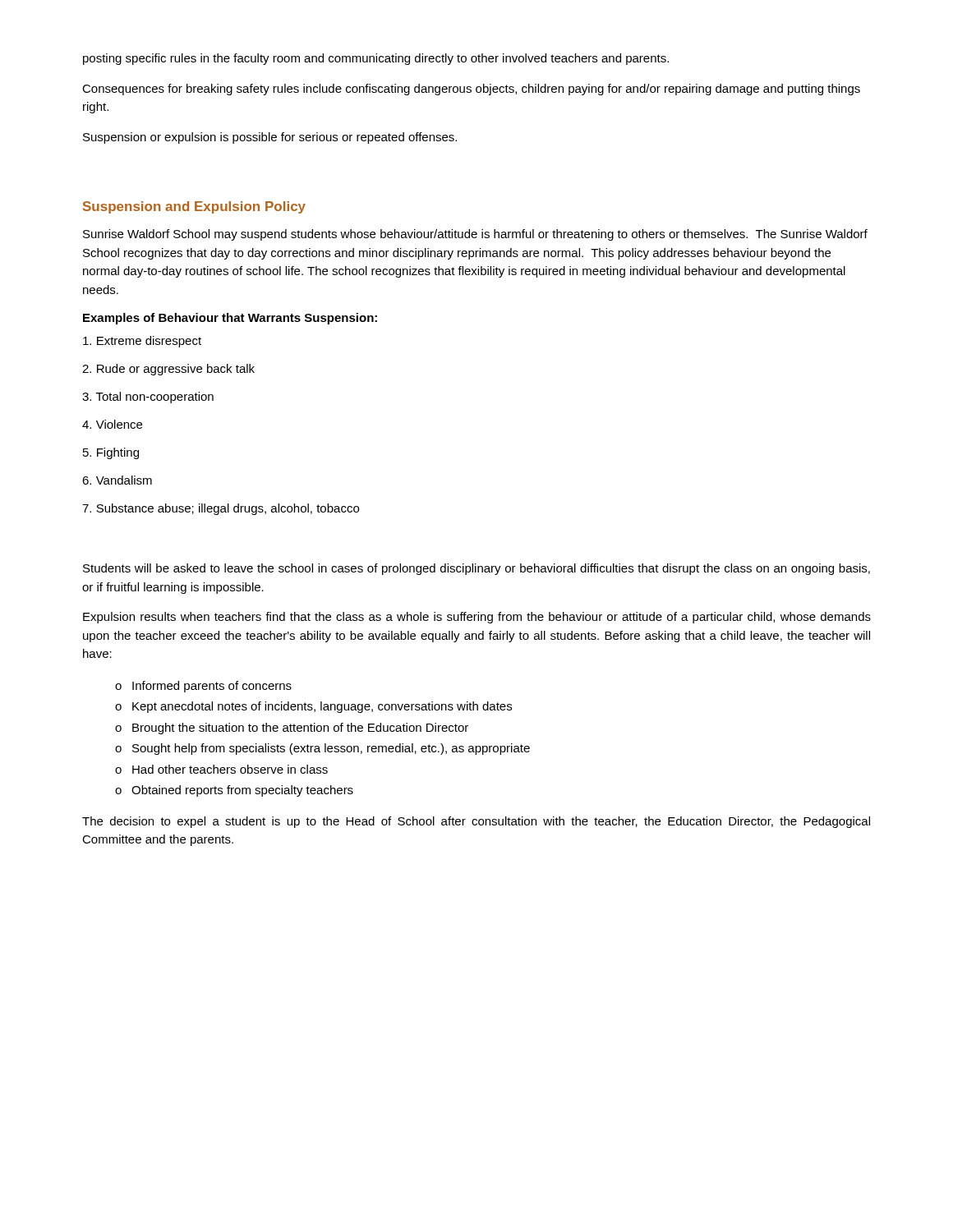Locate the block of text that opens with "Suspension or expulsion is possible for serious or"
Image resolution: width=953 pixels, height=1232 pixels.
tap(270, 136)
